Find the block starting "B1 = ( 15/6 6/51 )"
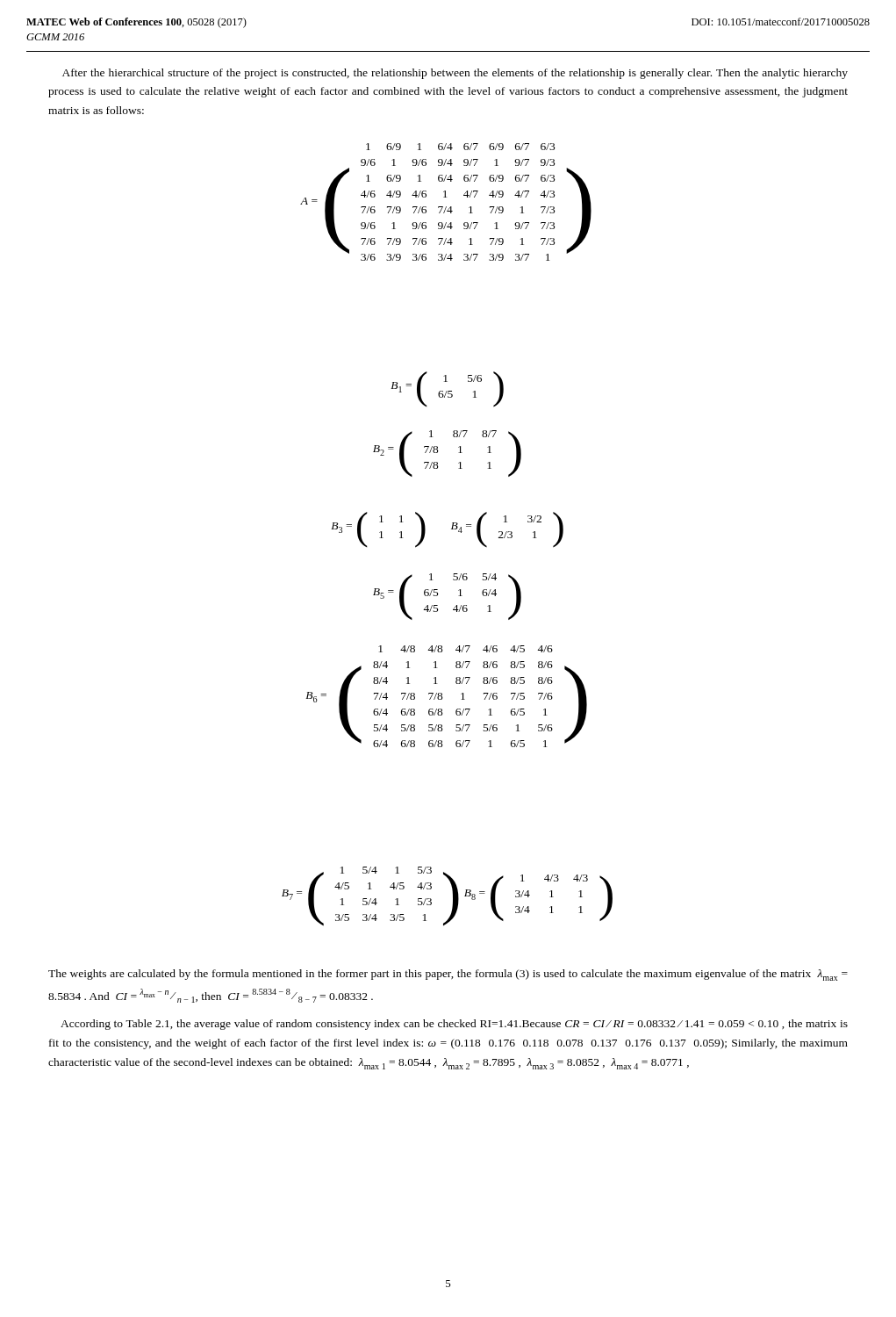 pyautogui.click(x=448, y=386)
